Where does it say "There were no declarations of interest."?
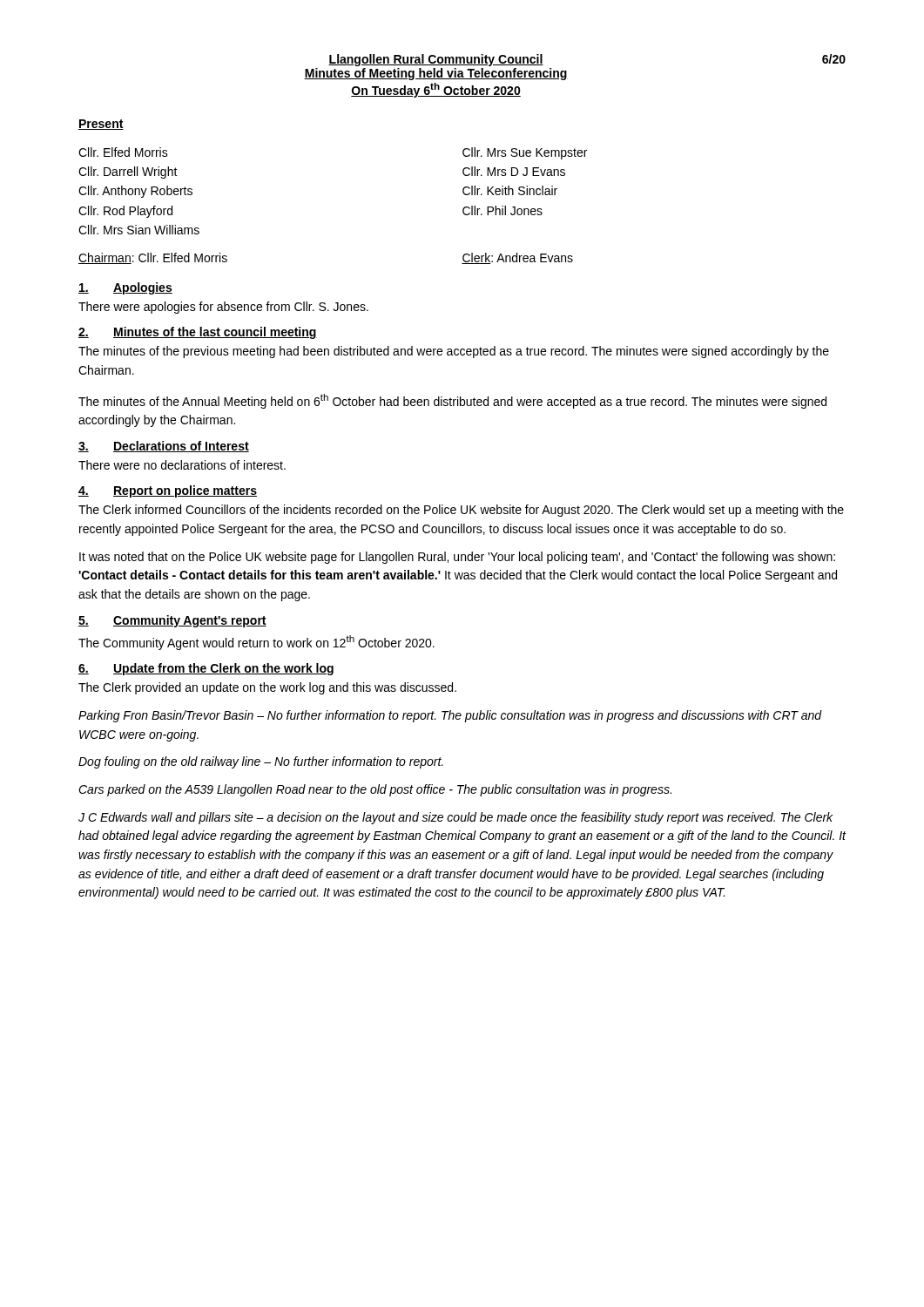 [182, 465]
